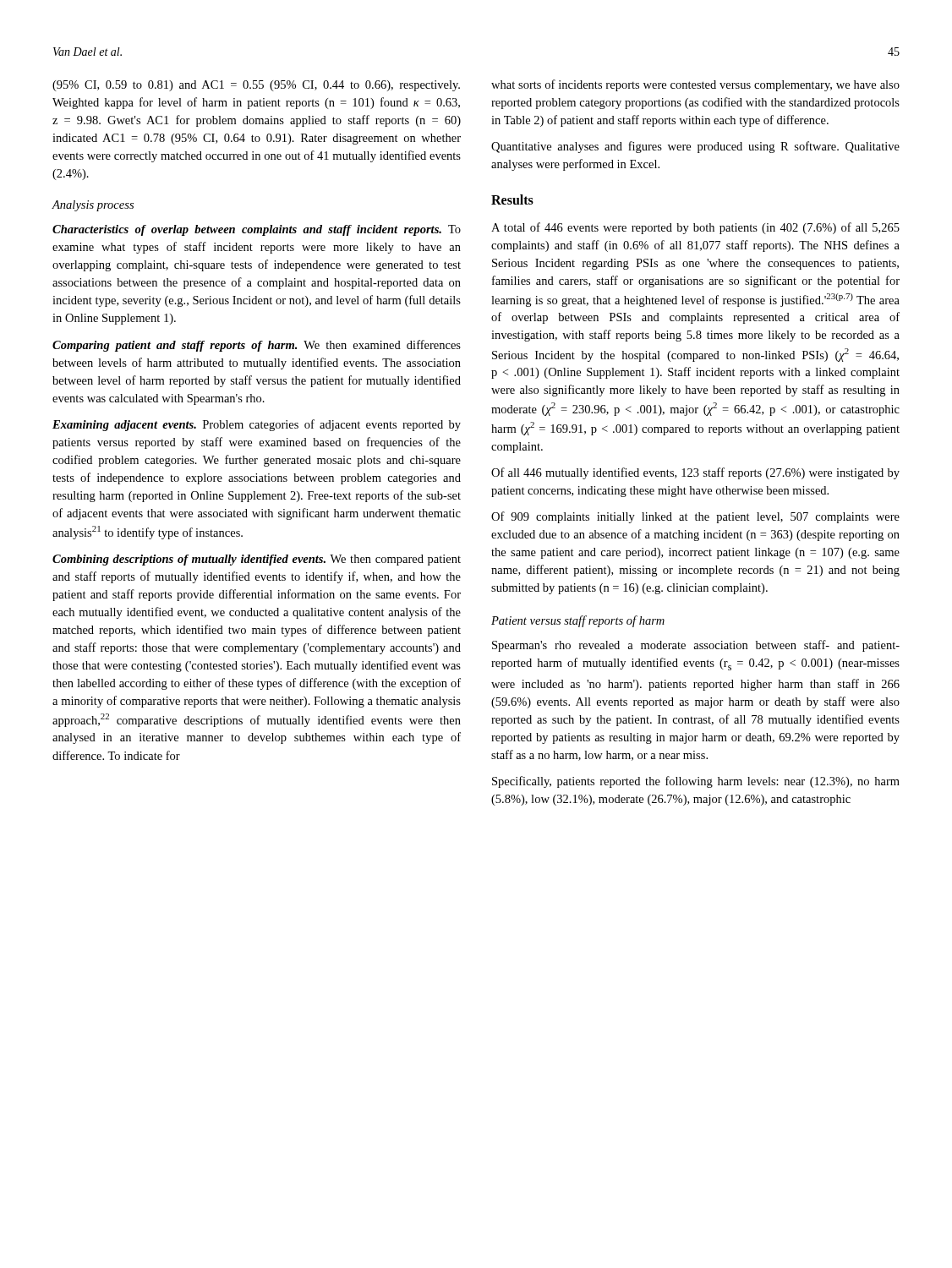
Task: Click on the text block with the text "Of all 446 mutually identified"
Action: coord(695,482)
